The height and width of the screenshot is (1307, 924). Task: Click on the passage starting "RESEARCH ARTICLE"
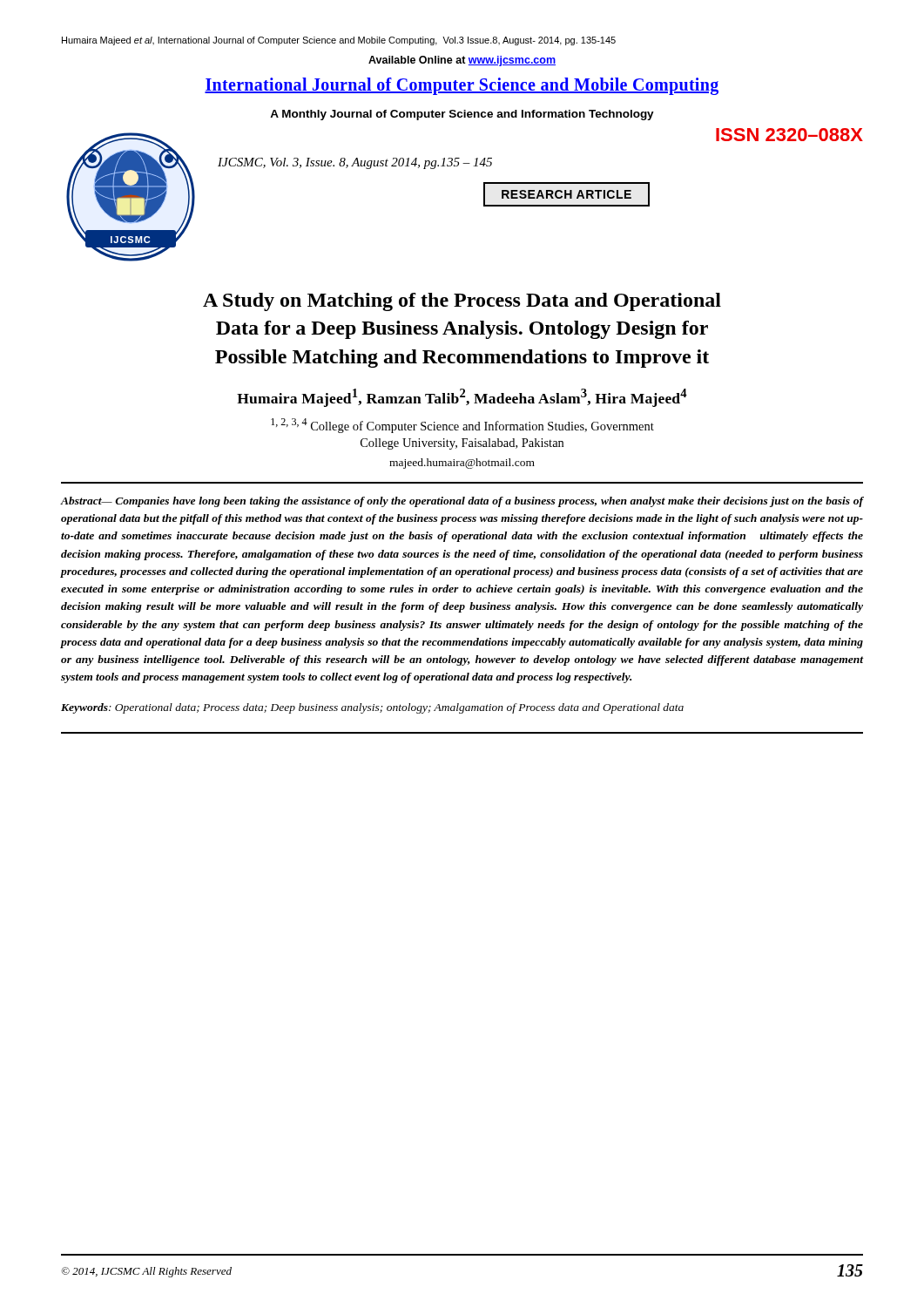(x=567, y=194)
